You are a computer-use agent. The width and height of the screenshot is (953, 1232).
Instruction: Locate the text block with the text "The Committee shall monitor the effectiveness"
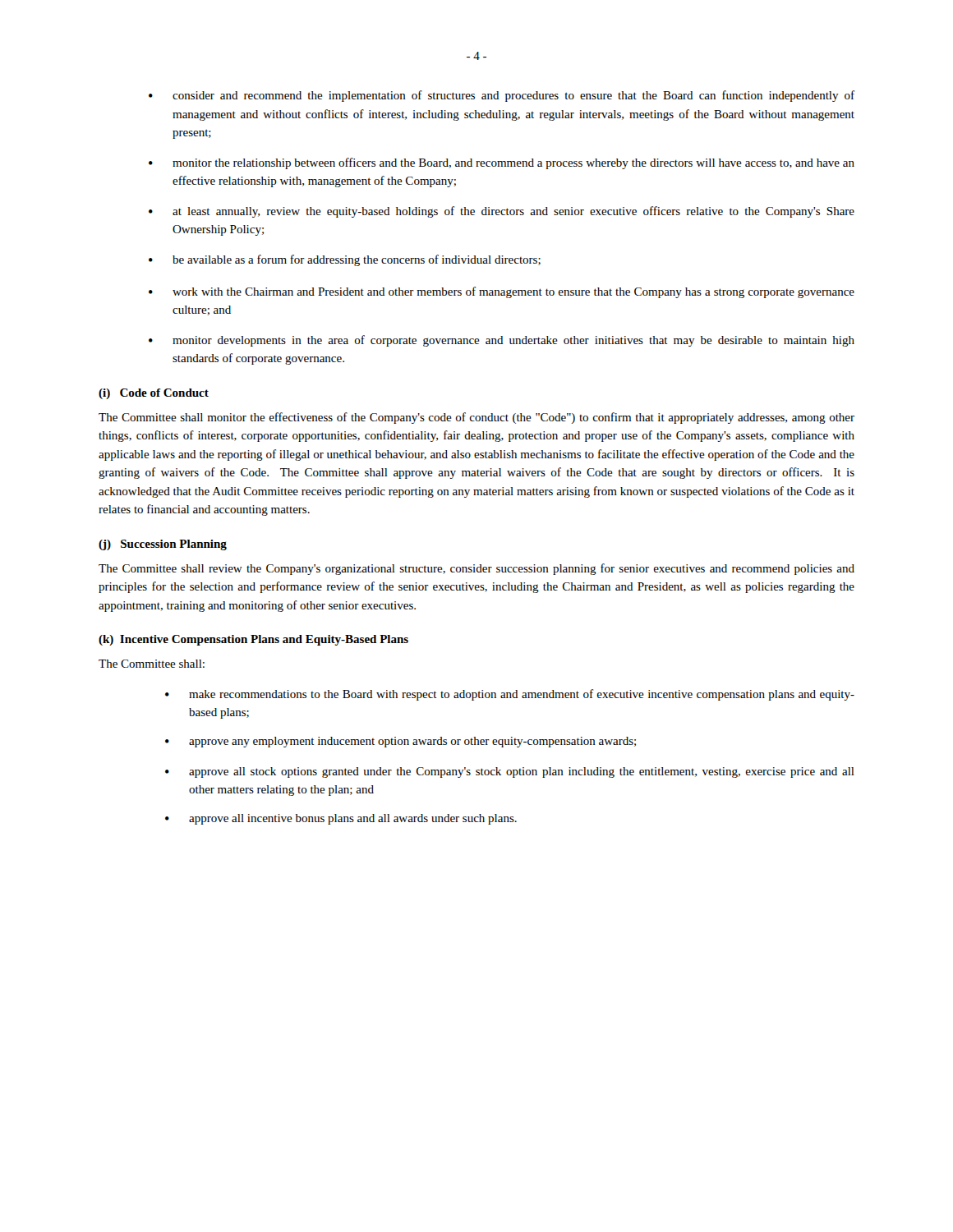[x=476, y=463]
